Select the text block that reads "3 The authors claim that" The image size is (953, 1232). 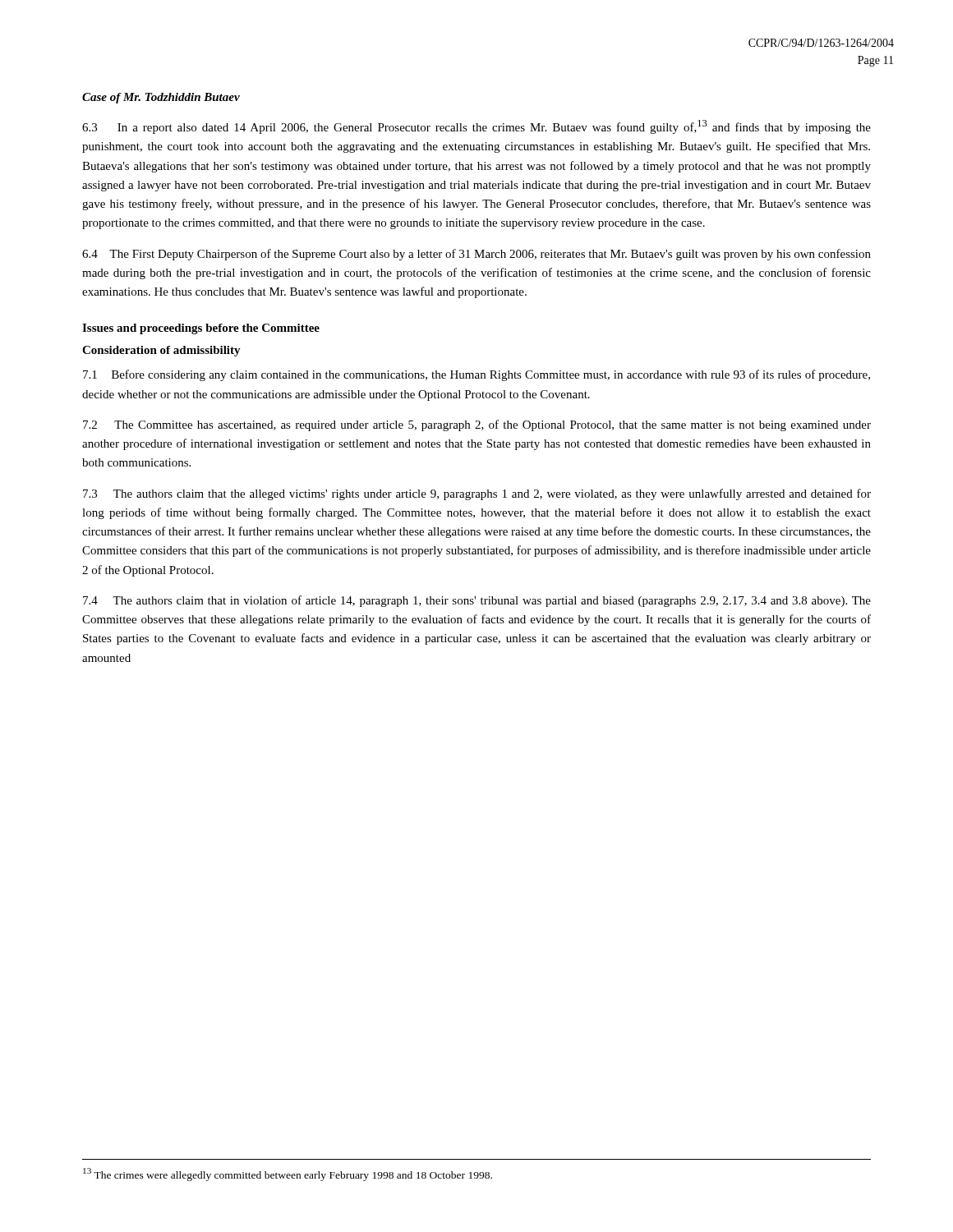476,531
